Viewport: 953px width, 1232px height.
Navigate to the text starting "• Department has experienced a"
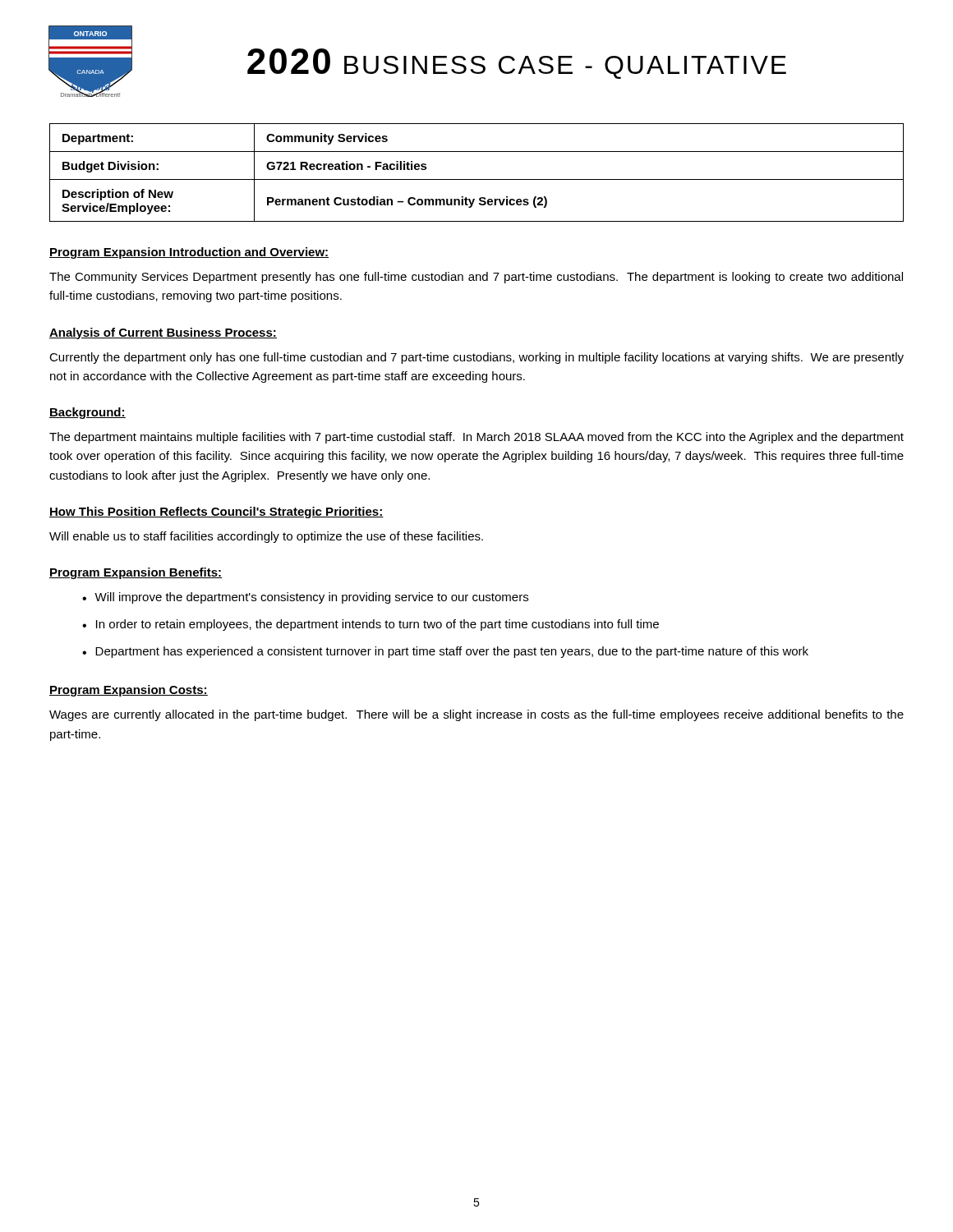445,652
